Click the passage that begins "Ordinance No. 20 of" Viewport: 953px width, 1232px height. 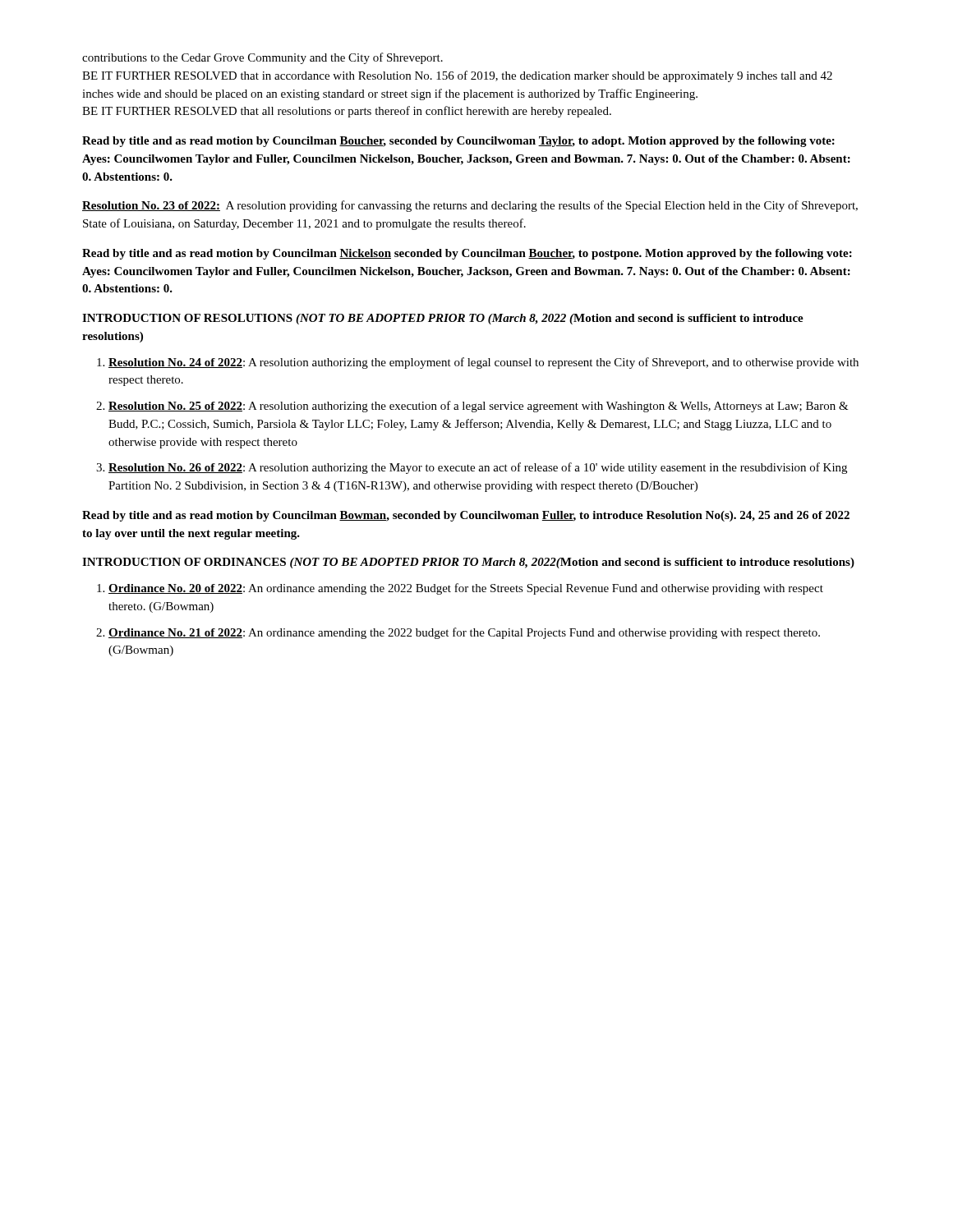pos(466,597)
